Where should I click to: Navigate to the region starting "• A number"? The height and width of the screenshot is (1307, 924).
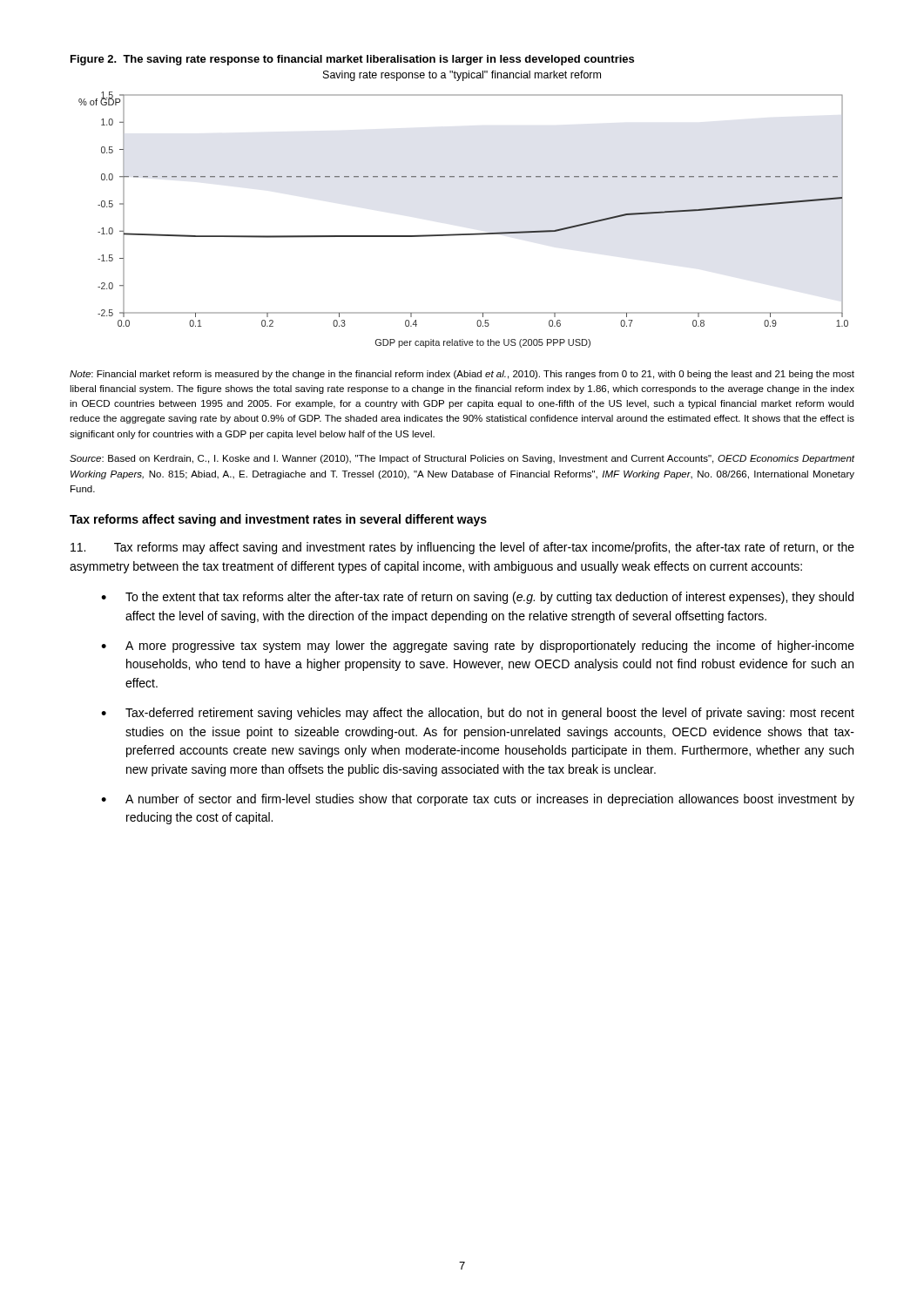coord(478,809)
